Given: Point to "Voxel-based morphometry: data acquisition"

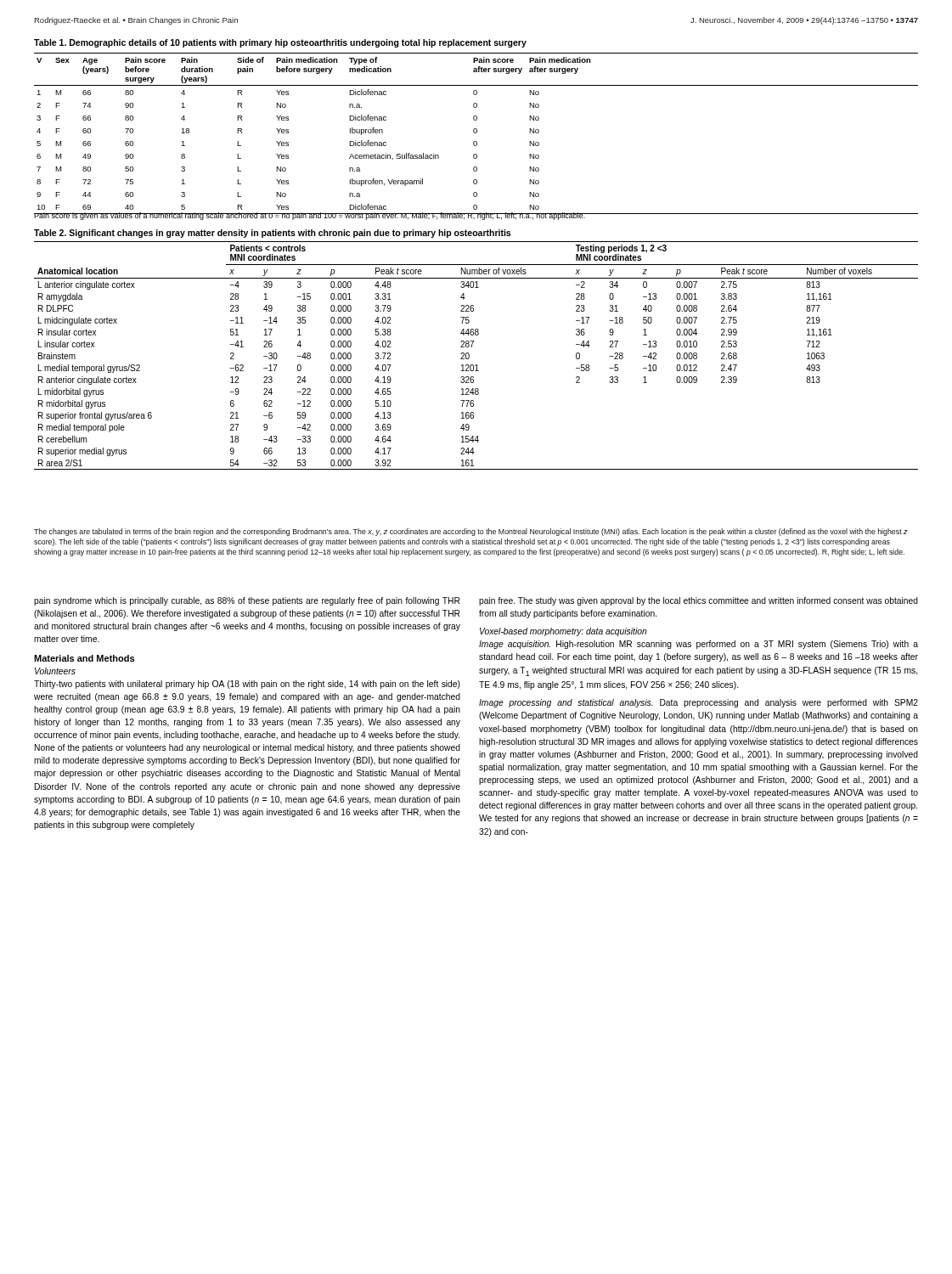Looking at the screenshot, I should pyautogui.click(x=563, y=632).
